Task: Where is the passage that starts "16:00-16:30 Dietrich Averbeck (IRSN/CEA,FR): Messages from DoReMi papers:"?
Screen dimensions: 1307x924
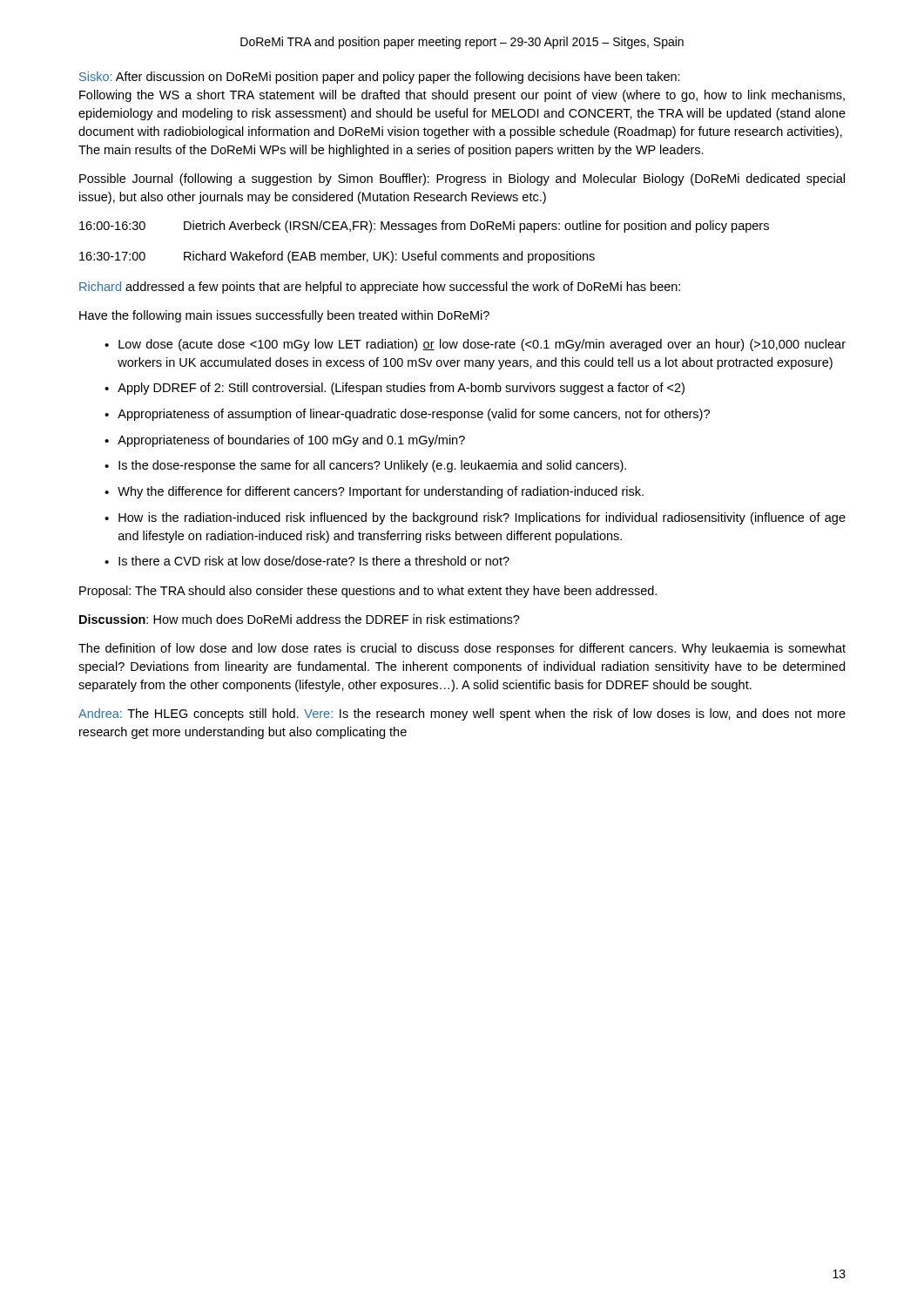Action: click(462, 241)
